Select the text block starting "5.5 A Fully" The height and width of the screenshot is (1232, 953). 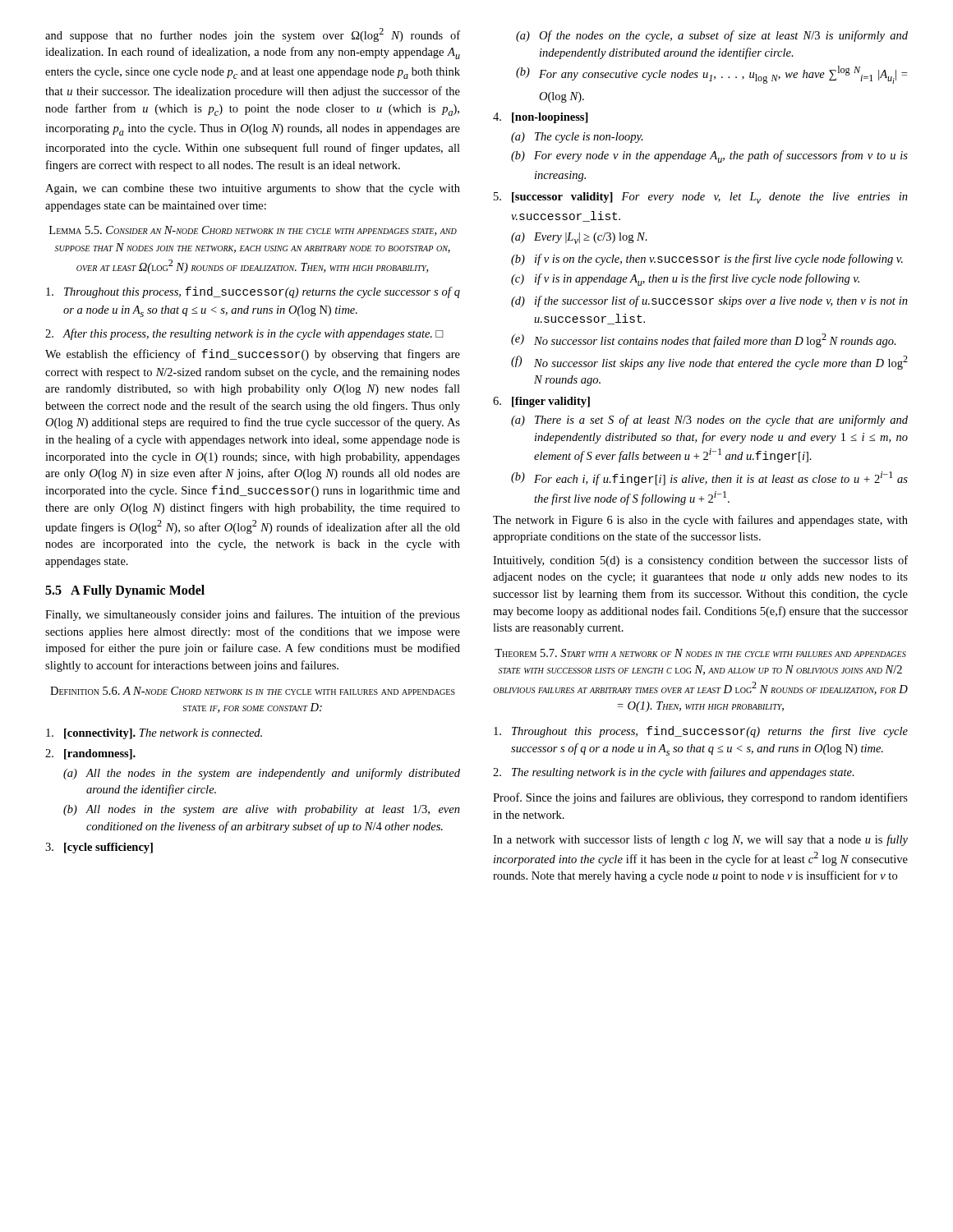(x=125, y=590)
